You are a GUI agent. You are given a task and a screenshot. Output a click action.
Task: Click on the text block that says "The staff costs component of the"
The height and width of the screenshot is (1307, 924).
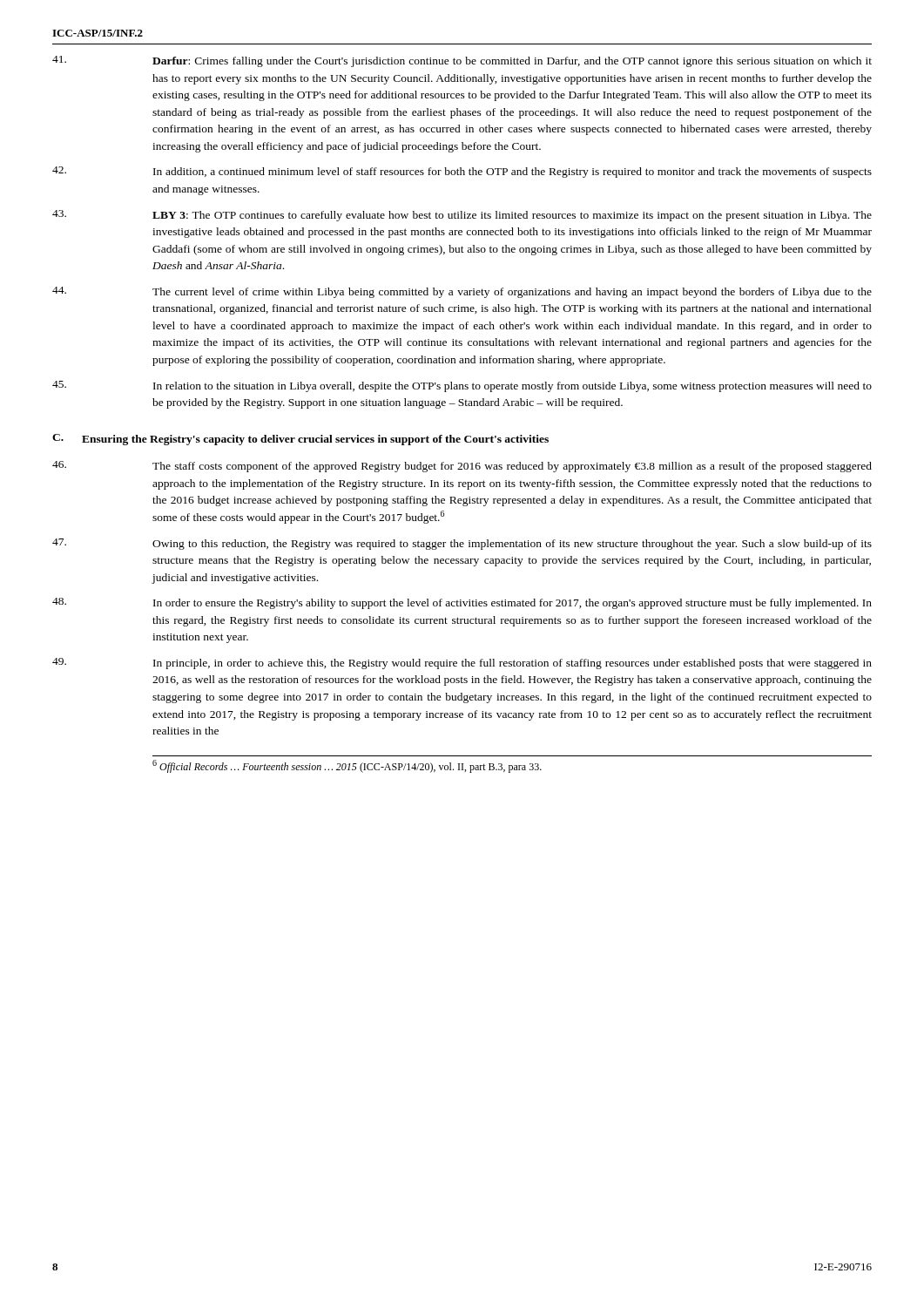462,492
